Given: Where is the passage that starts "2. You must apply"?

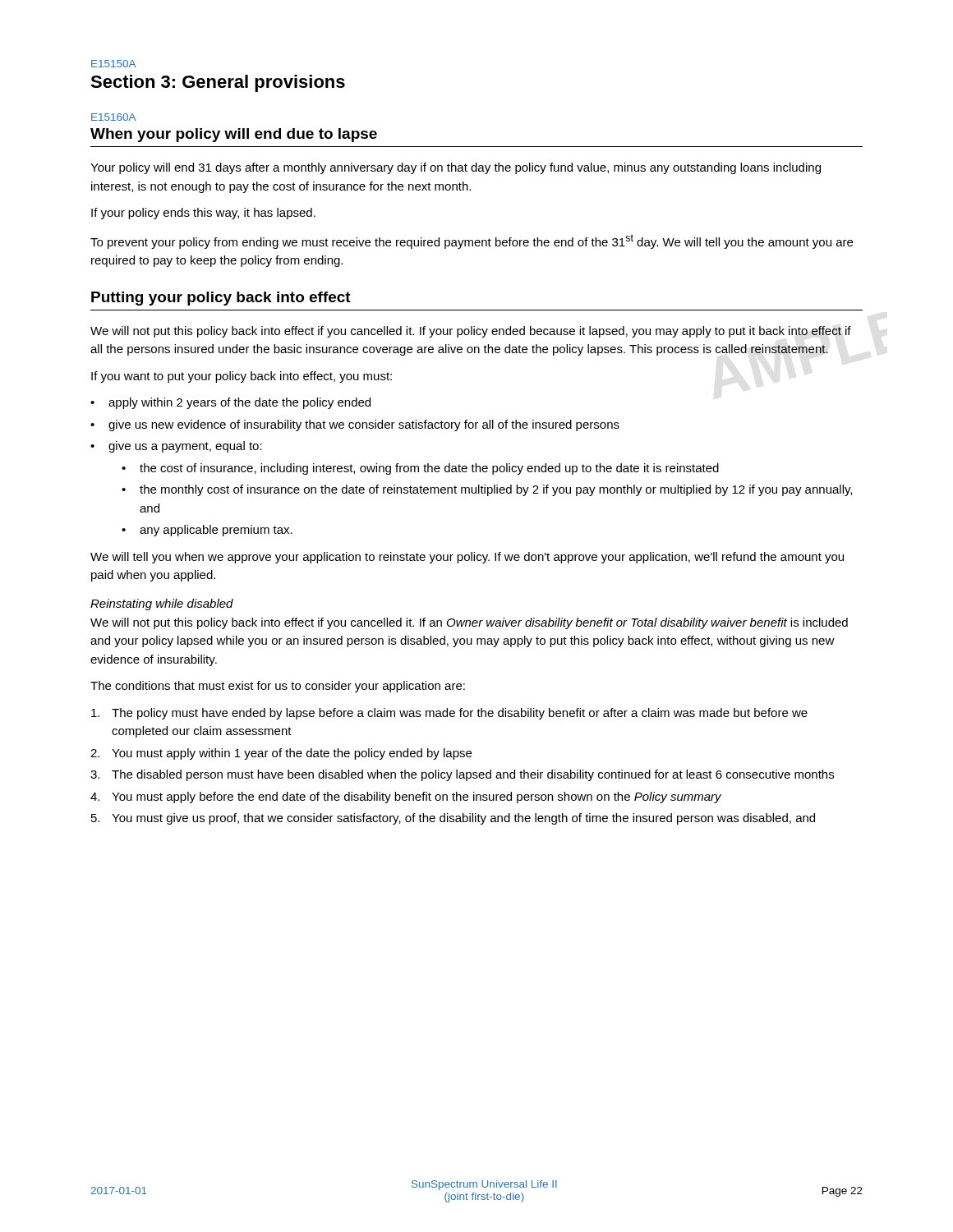Looking at the screenshot, I should click(281, 753).
